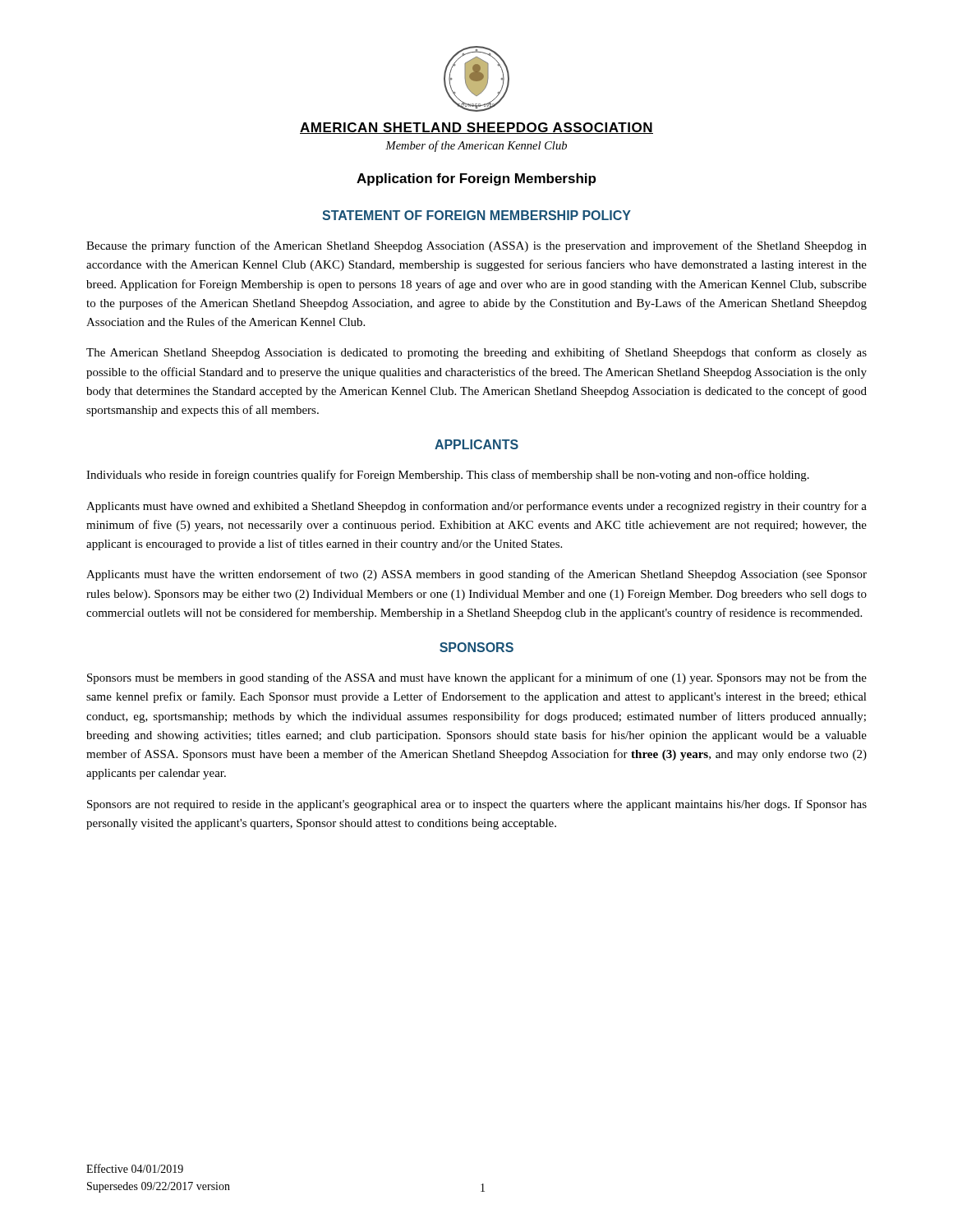Navigate to the block starting "Application for Foreign Membership"
This screenshot has width=953, height=1232.
476,179
